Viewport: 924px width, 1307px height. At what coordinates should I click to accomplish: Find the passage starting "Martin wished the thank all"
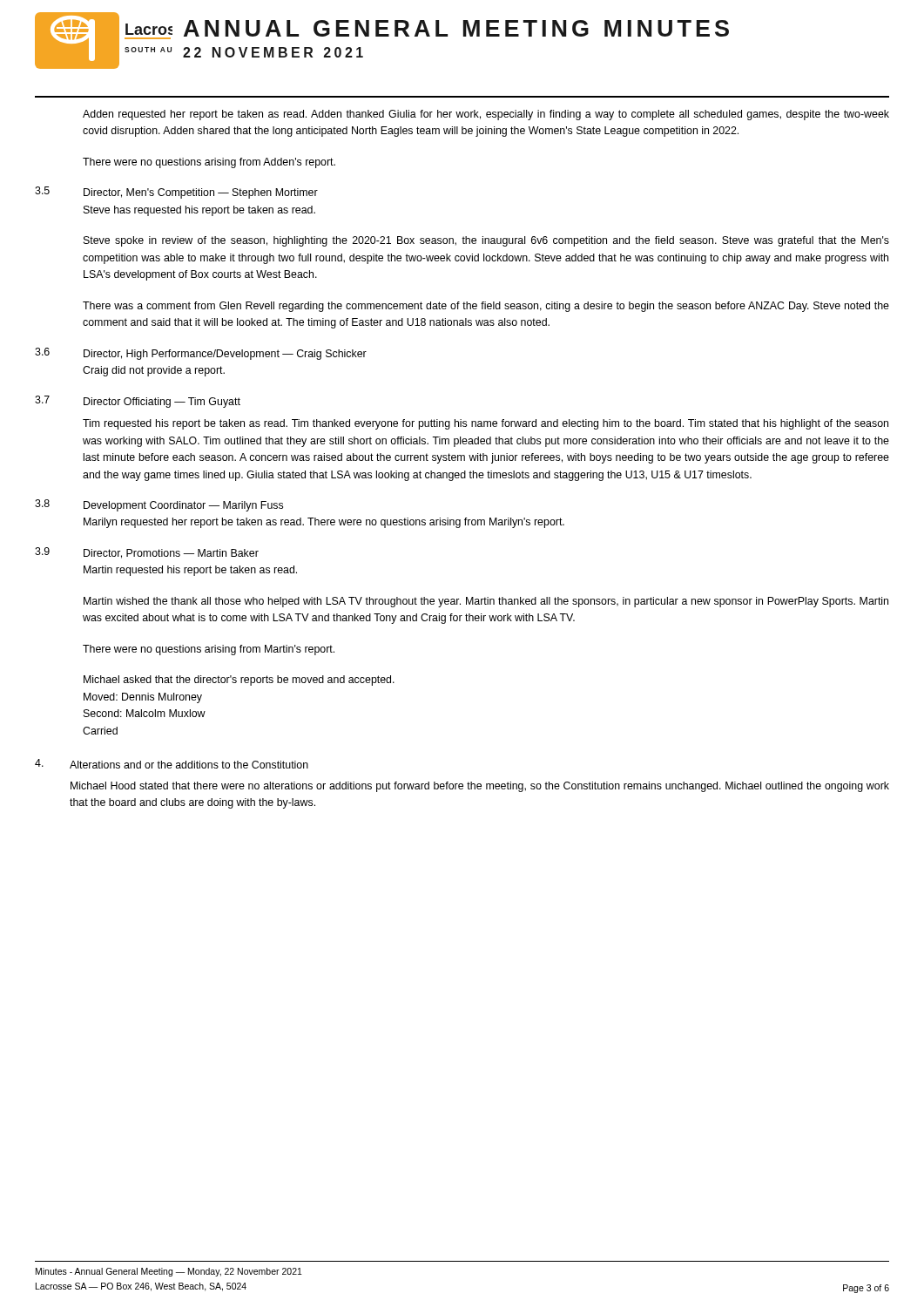pyautogui.click(x=486, y=610)
